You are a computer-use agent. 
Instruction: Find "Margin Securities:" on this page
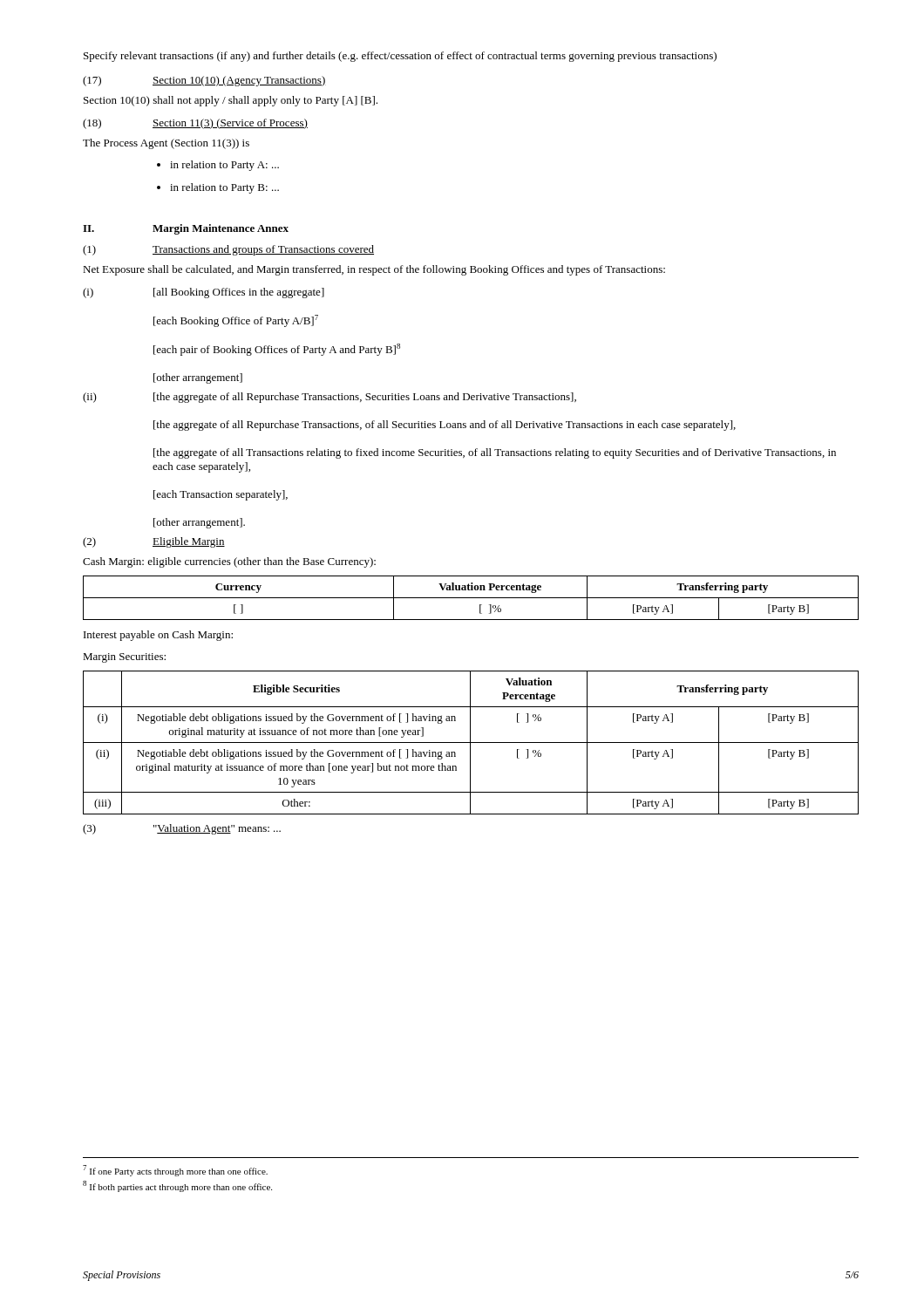coord(125,656)
